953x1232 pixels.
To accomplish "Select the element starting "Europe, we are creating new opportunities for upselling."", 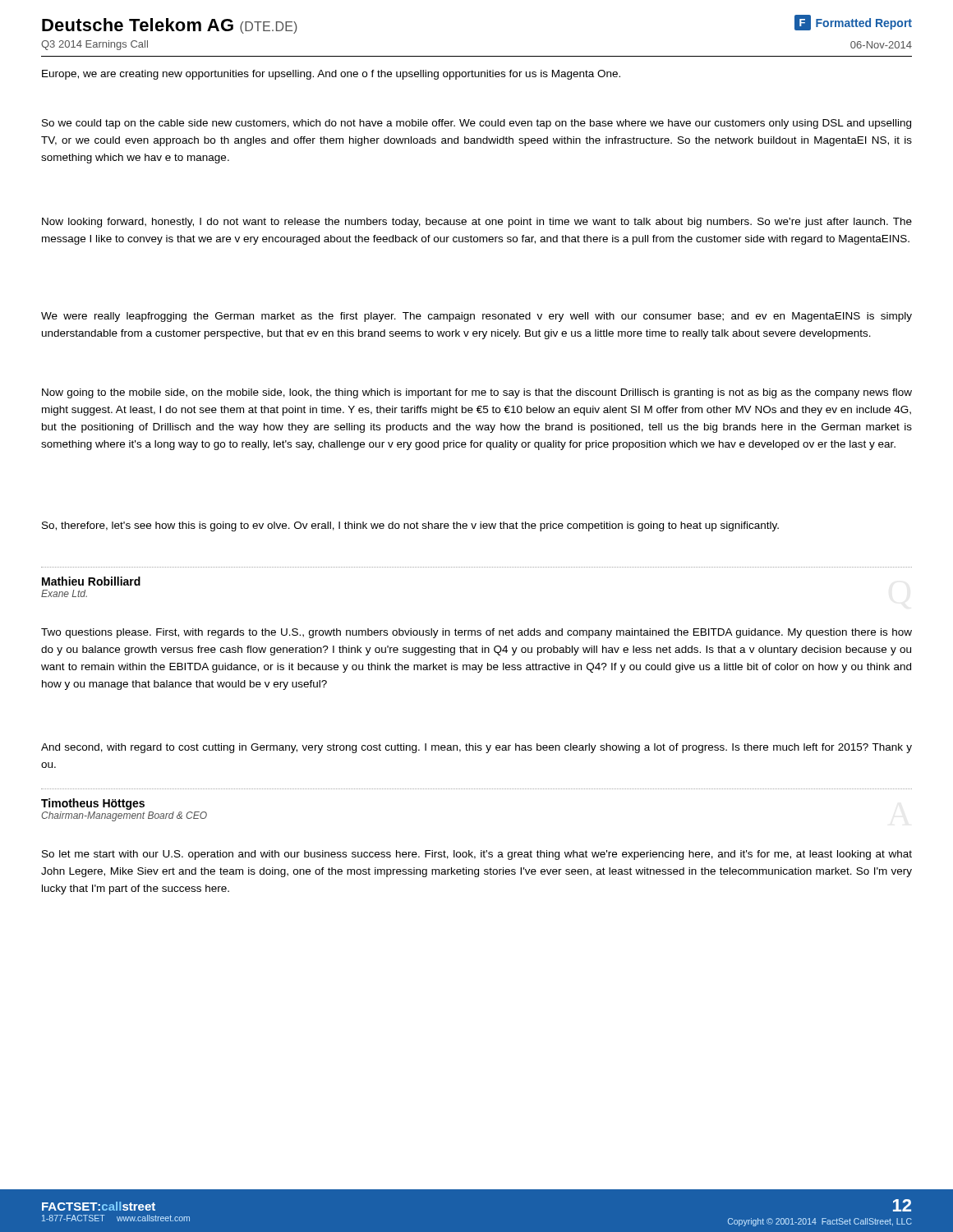I will click(x=331, y=74).
